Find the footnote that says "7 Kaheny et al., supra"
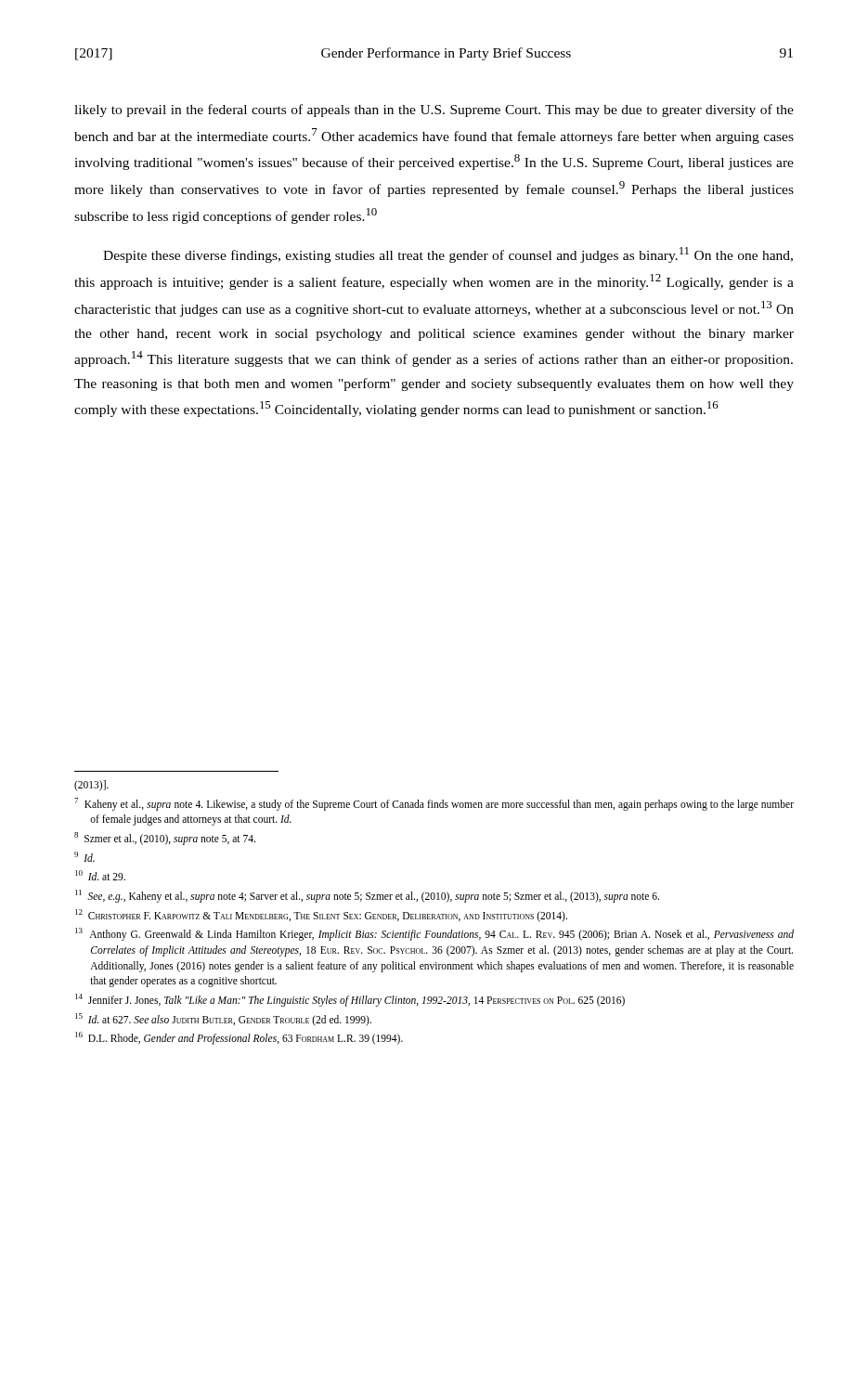 434,811
